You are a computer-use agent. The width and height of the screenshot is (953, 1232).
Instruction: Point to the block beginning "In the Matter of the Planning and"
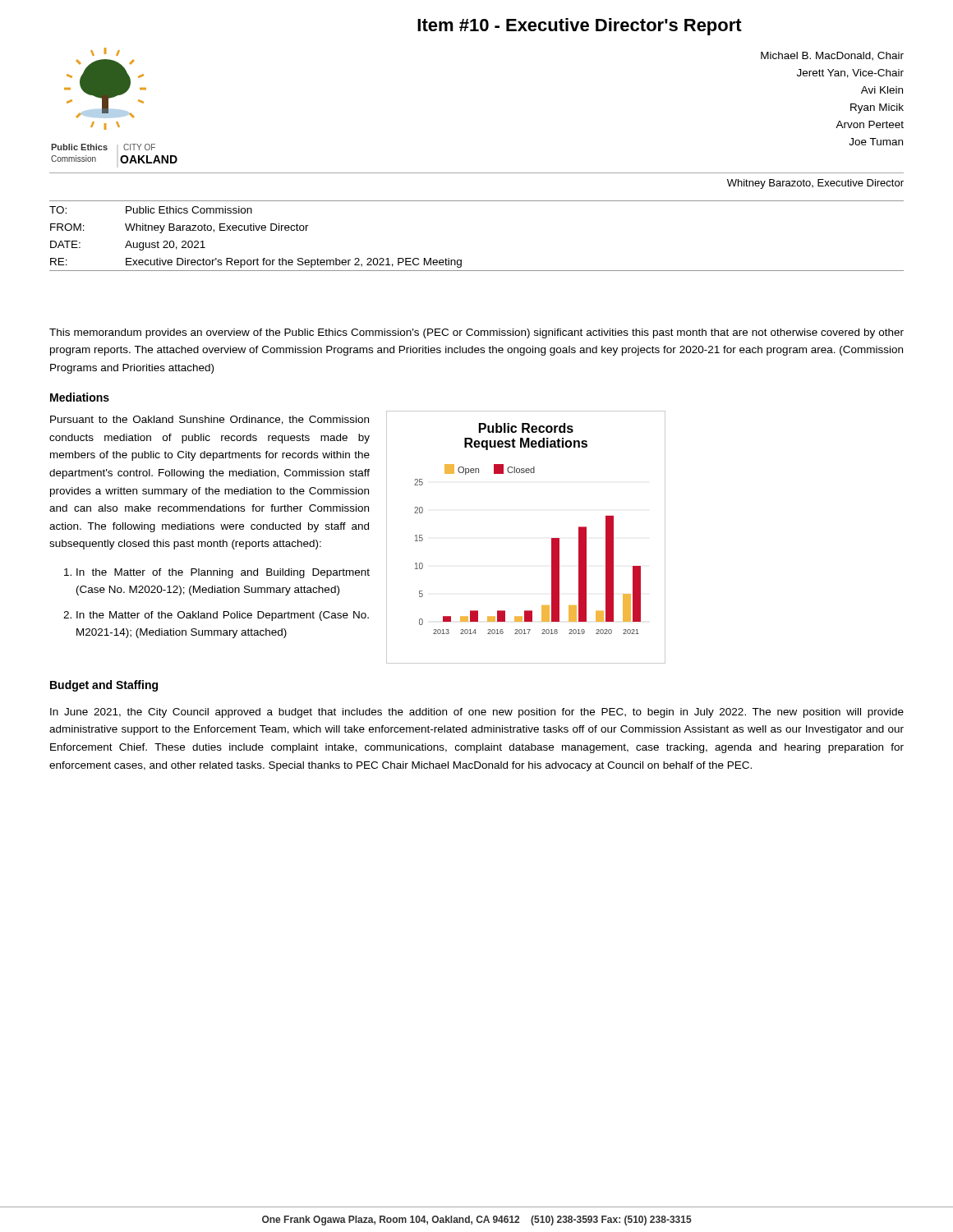pyautogui.click(x=214, y=603)
